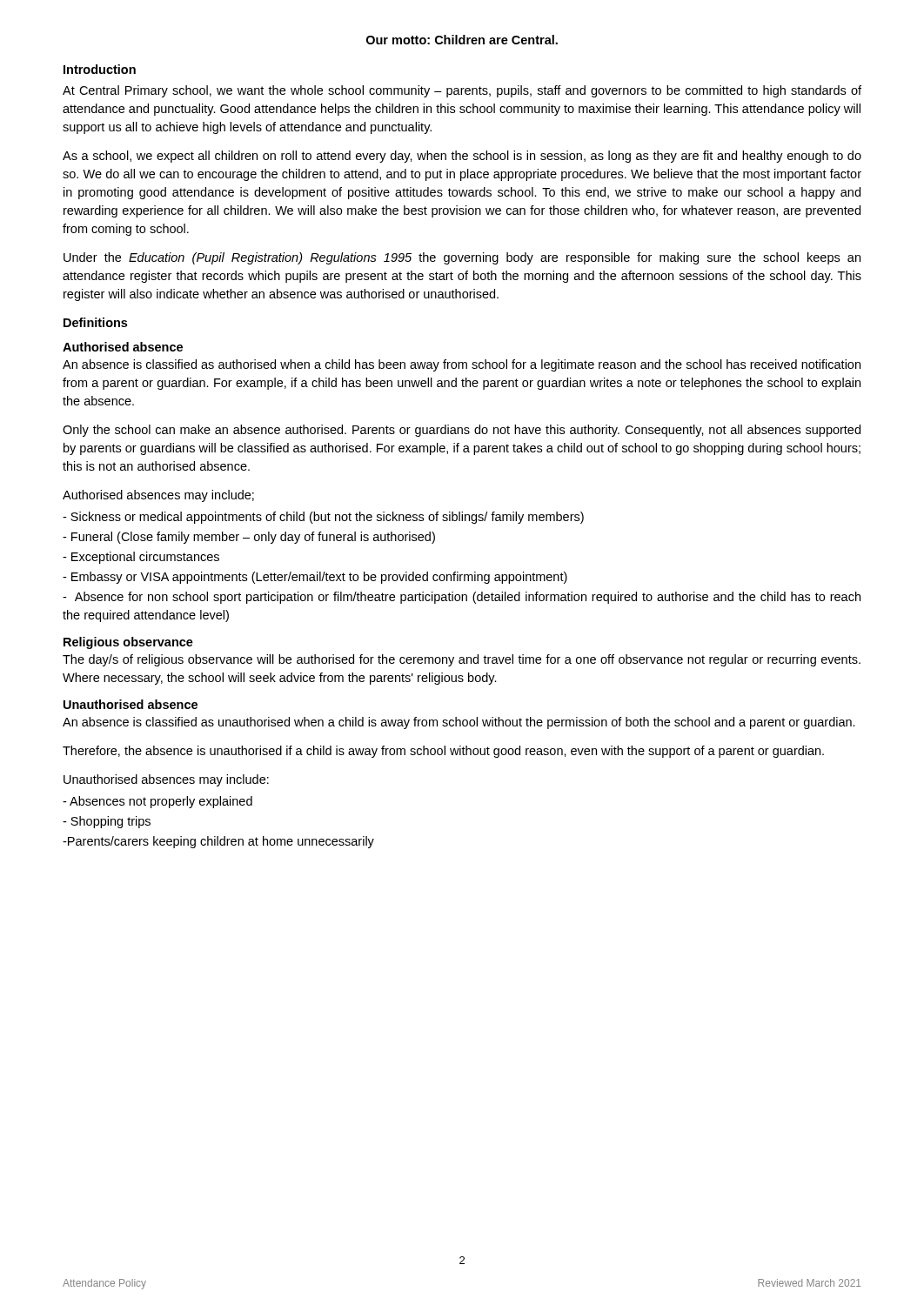Find "Unauthorised absences may include:" on this page
924x1305 pixels.
[166, 780]
